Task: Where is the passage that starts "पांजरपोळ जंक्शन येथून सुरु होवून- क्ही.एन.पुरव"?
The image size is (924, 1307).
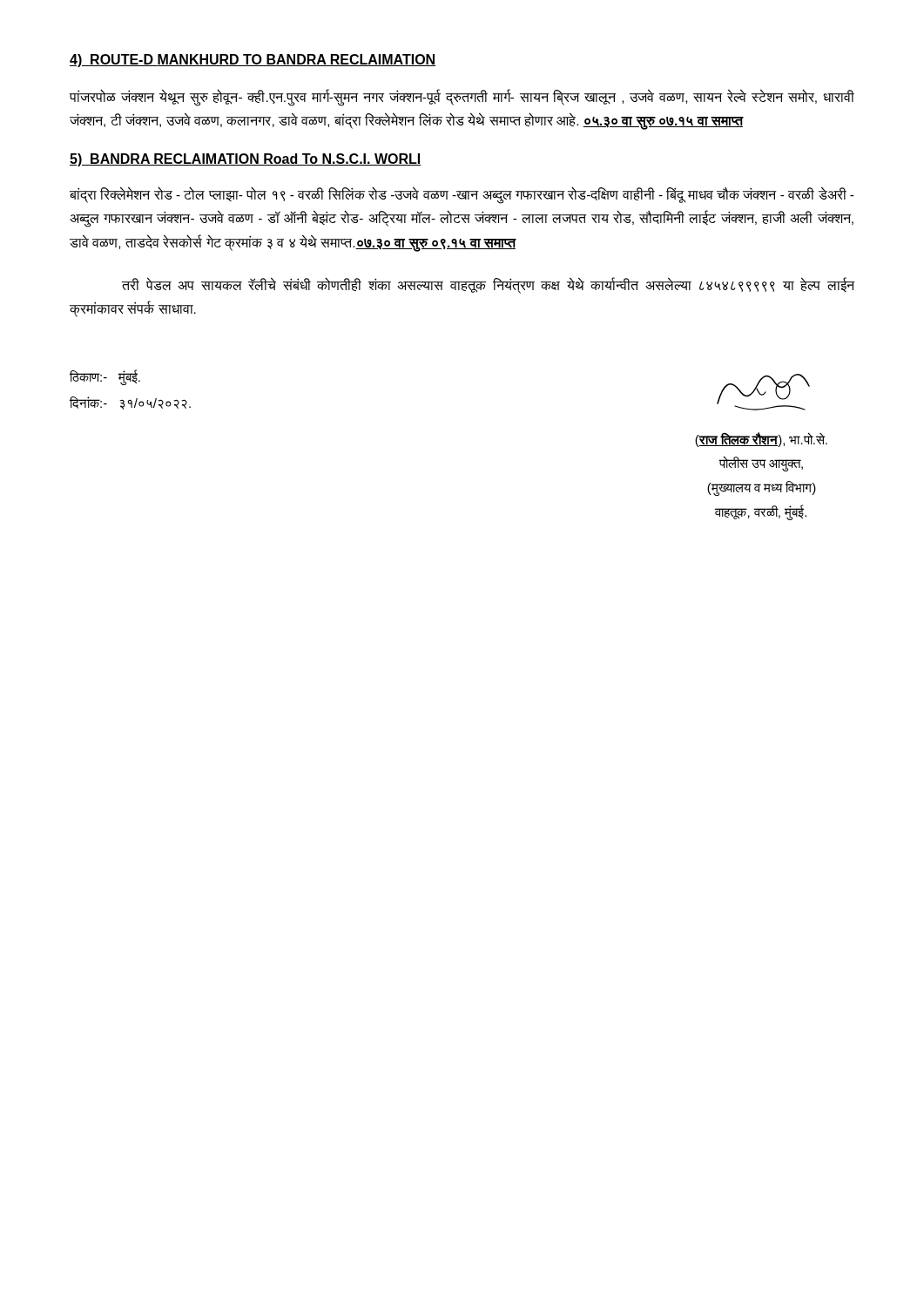Action: tap(462, 109)
